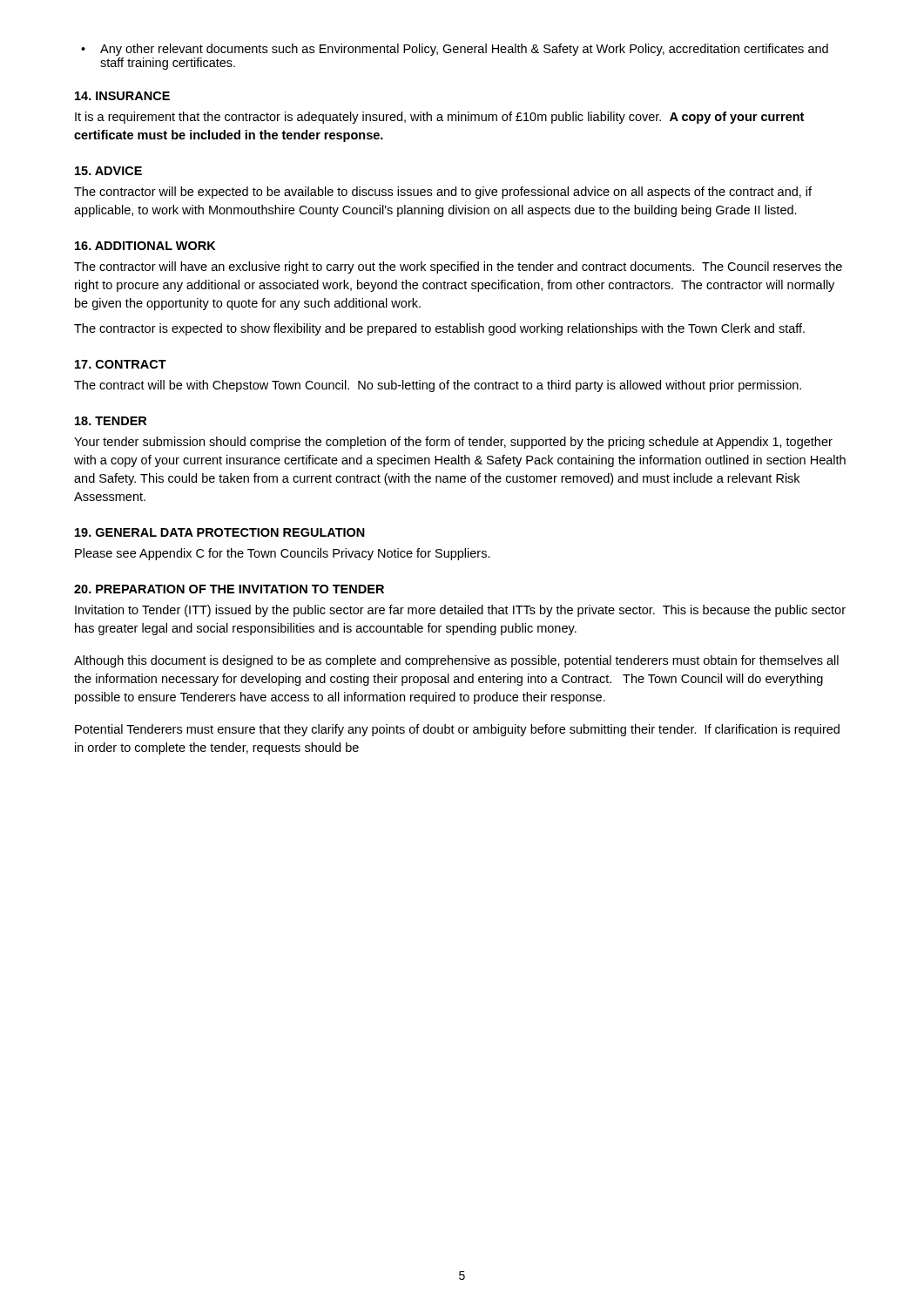Select the text block with the text "Invitation to Tender (ITT) issued by the"
The image size is (924, 1307).
tap(460, 619)
